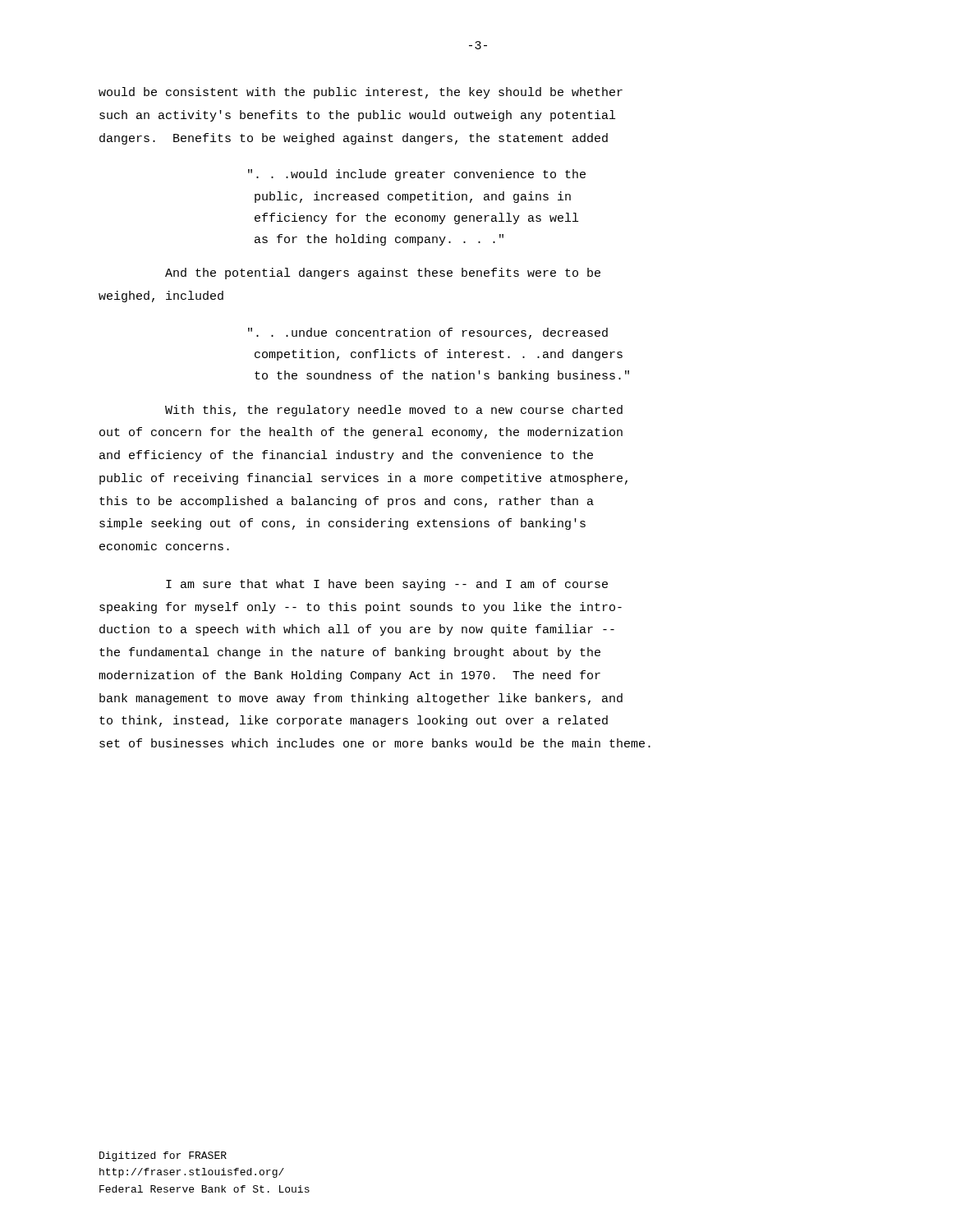Image resolution: width=956 pixels, height=1232 pixels.
Task: Click on the text block that reads "I am sure that what I have been"
Action: pos(376,665)
